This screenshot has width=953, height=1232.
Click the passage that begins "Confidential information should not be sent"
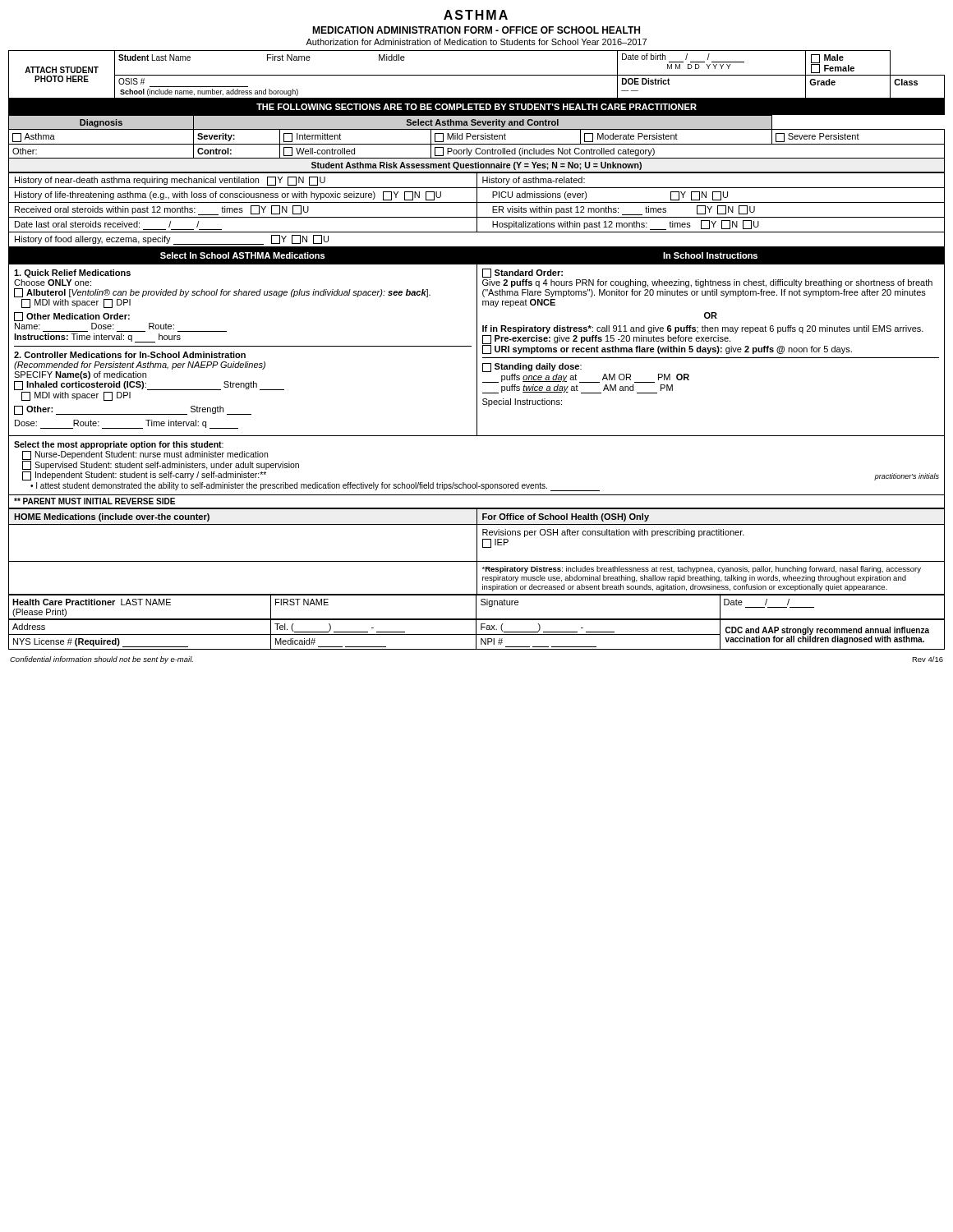(102, 659)
